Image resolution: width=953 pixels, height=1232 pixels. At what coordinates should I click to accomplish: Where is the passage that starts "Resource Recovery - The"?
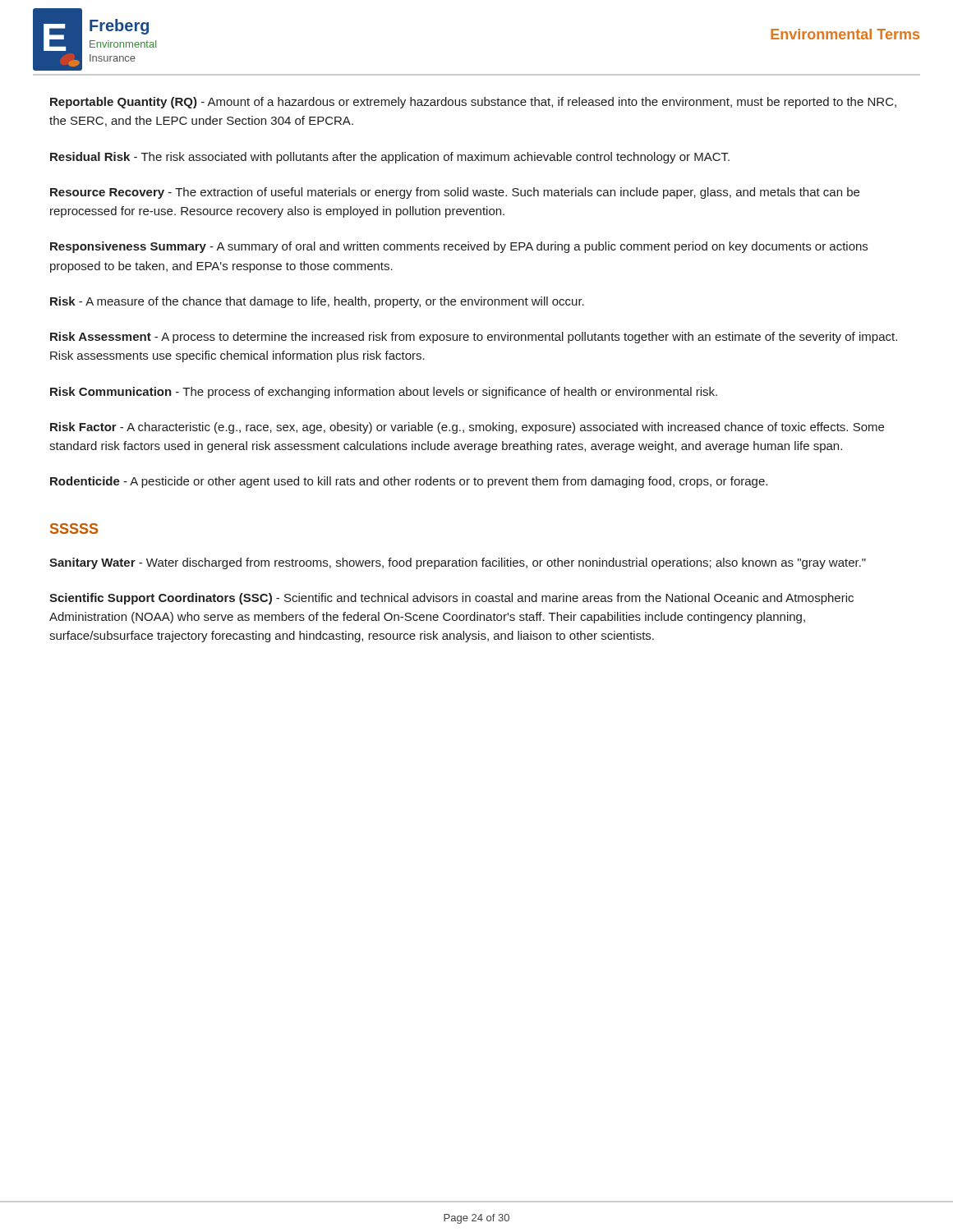coord(455,201)
